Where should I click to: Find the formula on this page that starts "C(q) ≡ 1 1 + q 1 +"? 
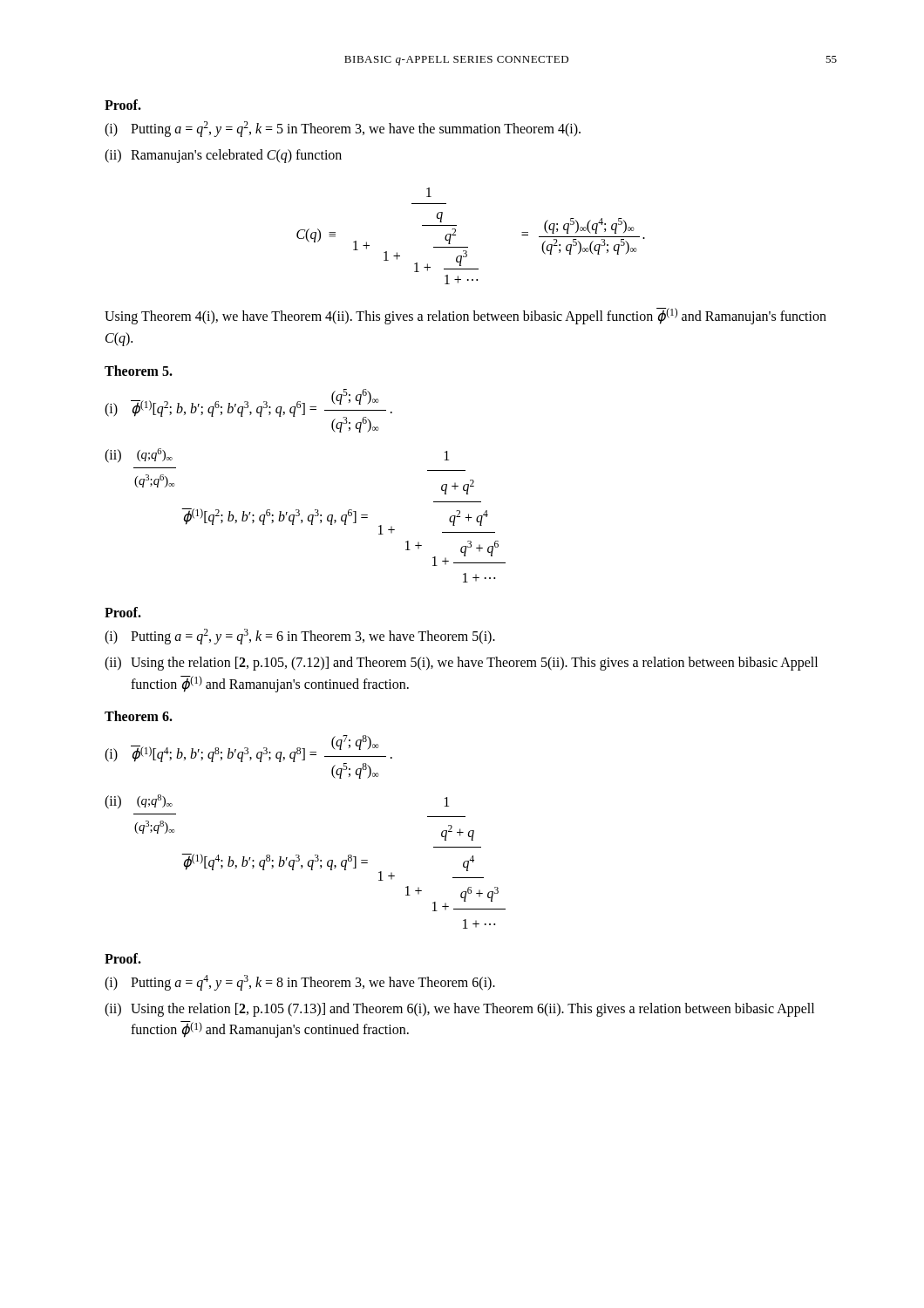click(471, 236)
